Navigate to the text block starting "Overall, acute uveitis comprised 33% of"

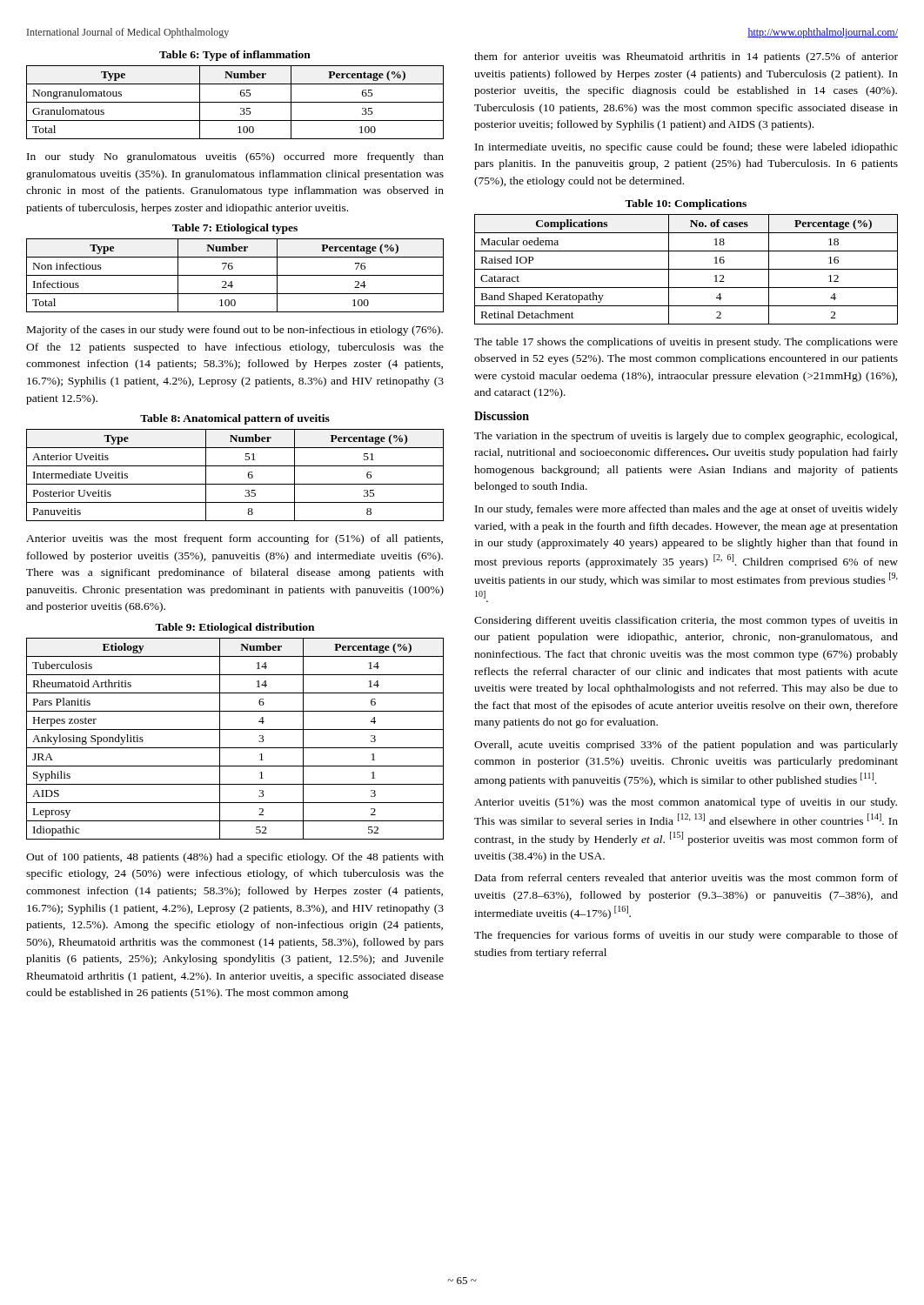click(686, 762)
